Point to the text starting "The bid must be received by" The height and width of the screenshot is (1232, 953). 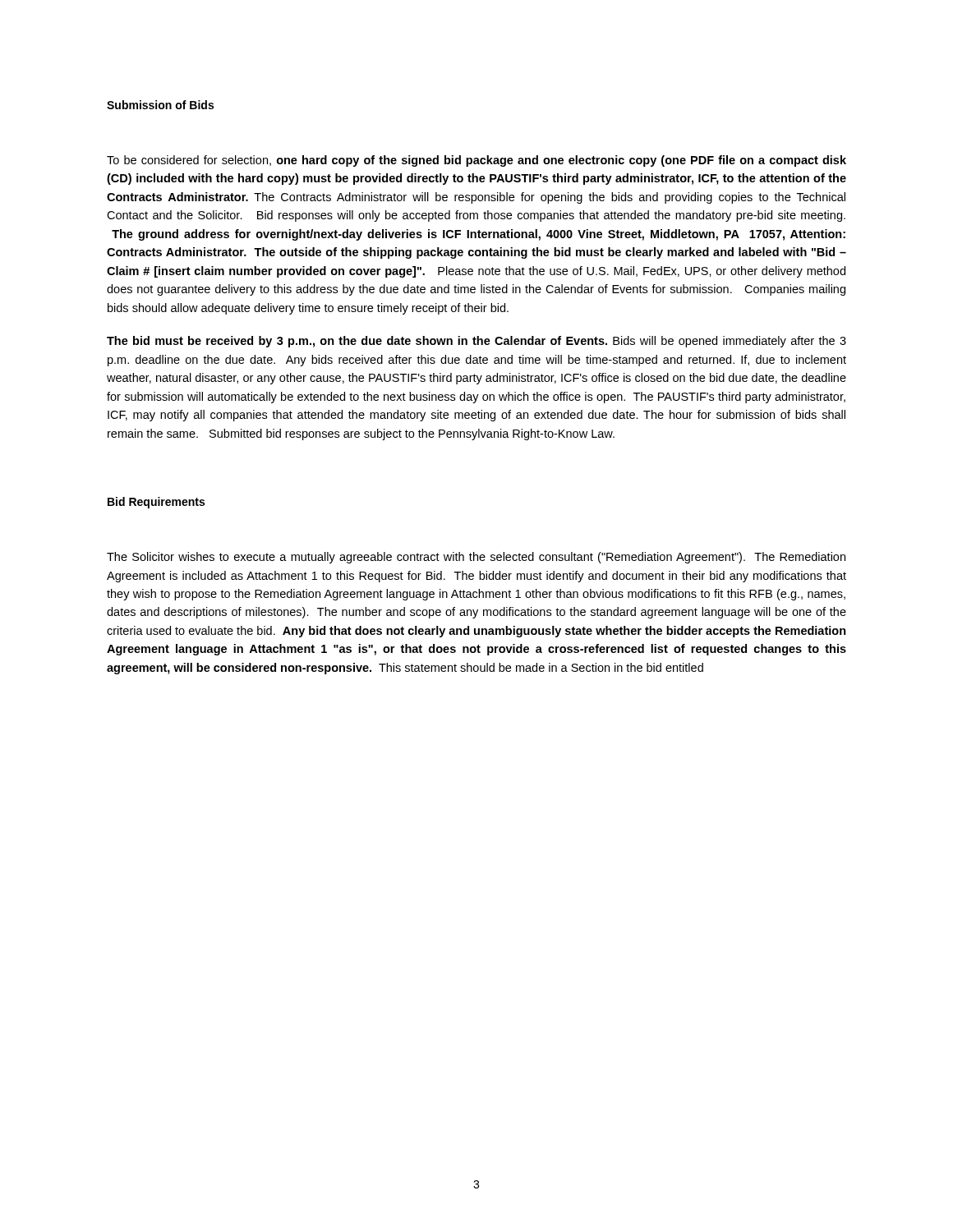pyautogui.click(x=476, y=387)
